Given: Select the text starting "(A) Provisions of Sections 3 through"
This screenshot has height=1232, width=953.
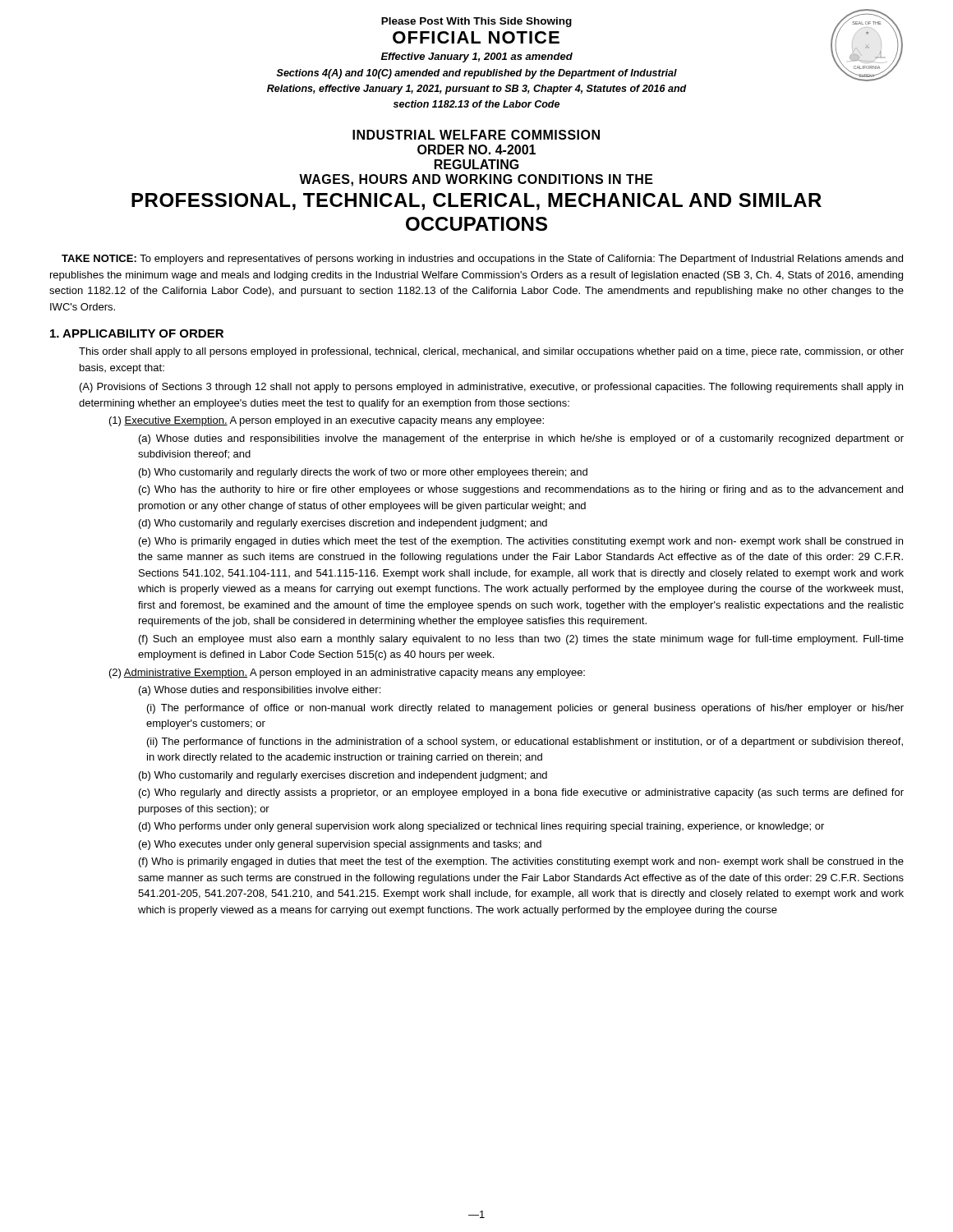Looking at the screenshot, I should [491, 395].
